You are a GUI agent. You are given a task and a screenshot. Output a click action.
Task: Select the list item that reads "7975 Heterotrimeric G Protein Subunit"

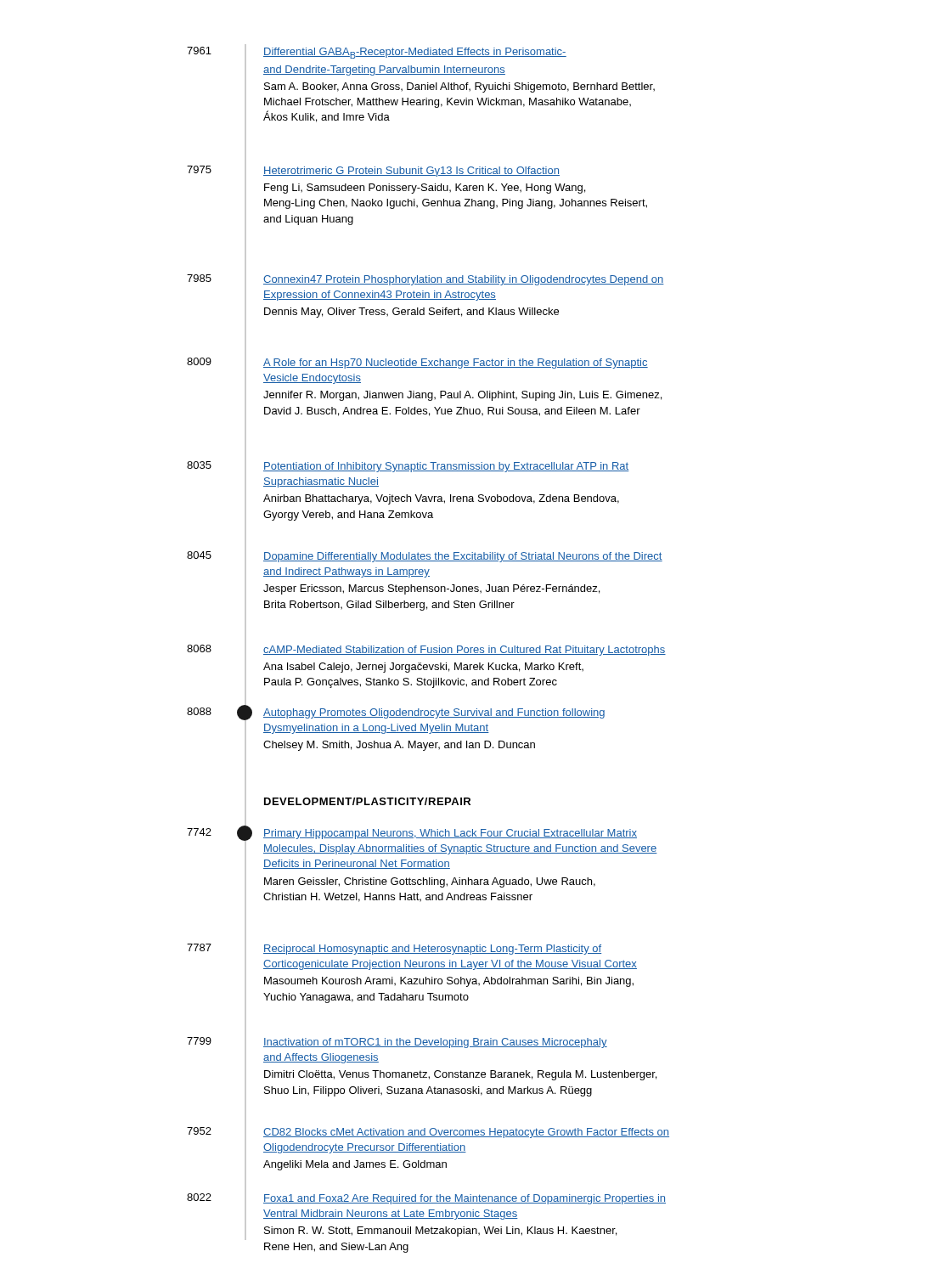point(574,195)
